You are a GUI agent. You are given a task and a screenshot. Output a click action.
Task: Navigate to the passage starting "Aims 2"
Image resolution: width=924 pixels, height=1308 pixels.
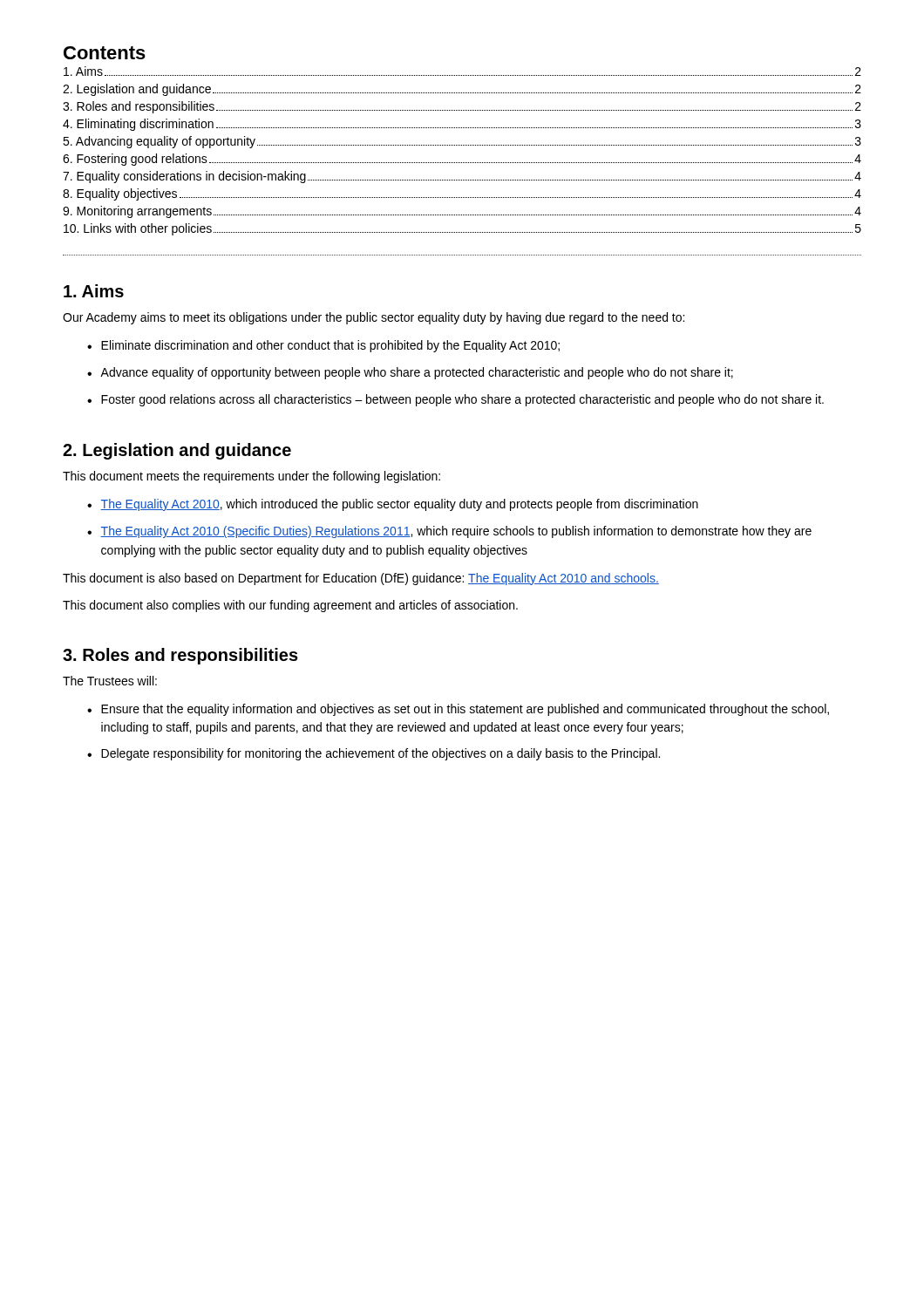point(462,71)
